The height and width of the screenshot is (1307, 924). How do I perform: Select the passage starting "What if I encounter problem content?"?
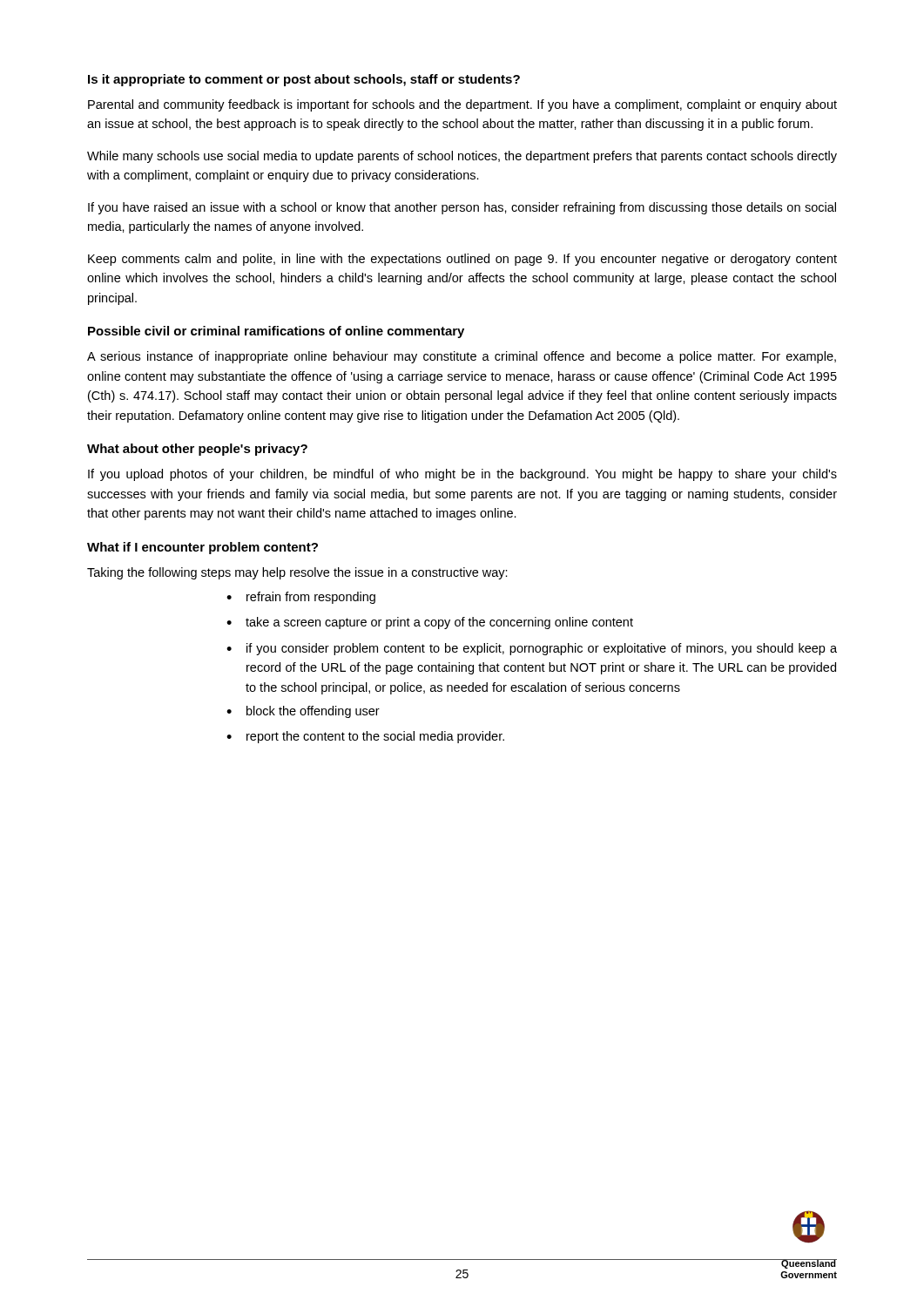click(x=203, y=546)
